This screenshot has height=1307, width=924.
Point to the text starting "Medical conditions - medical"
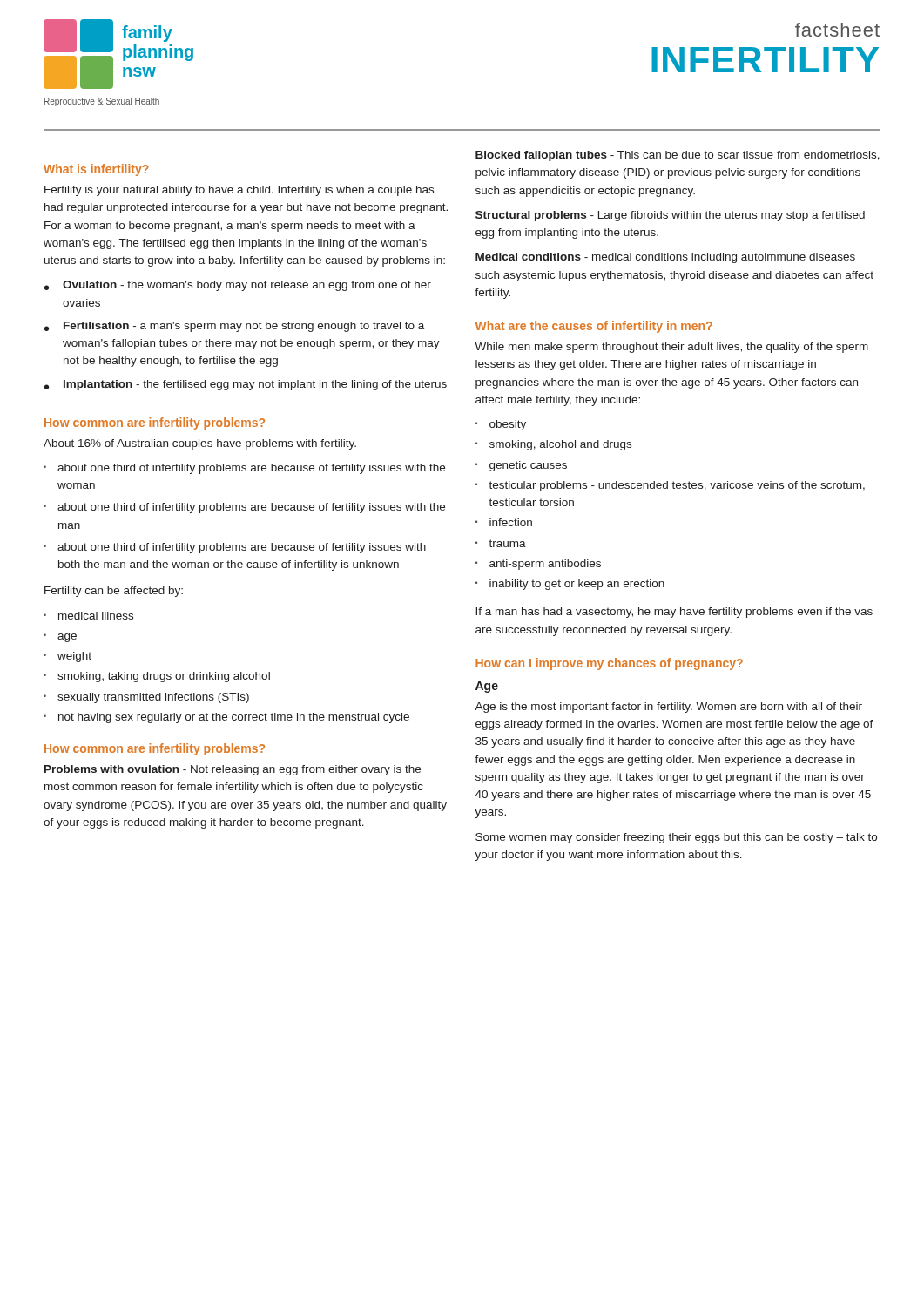(x=674, y=274)
